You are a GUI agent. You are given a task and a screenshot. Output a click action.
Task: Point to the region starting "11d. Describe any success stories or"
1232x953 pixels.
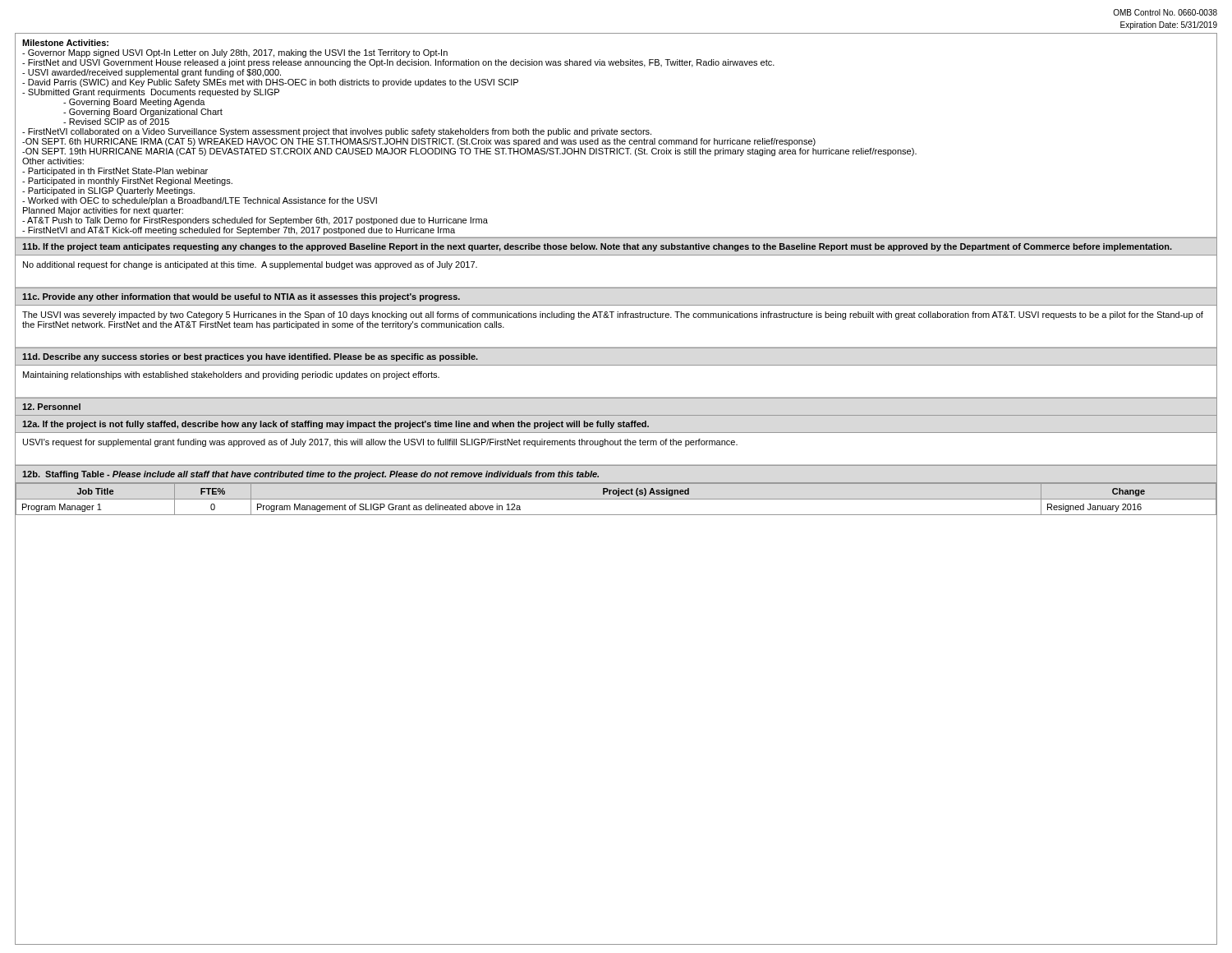point(250,357)
